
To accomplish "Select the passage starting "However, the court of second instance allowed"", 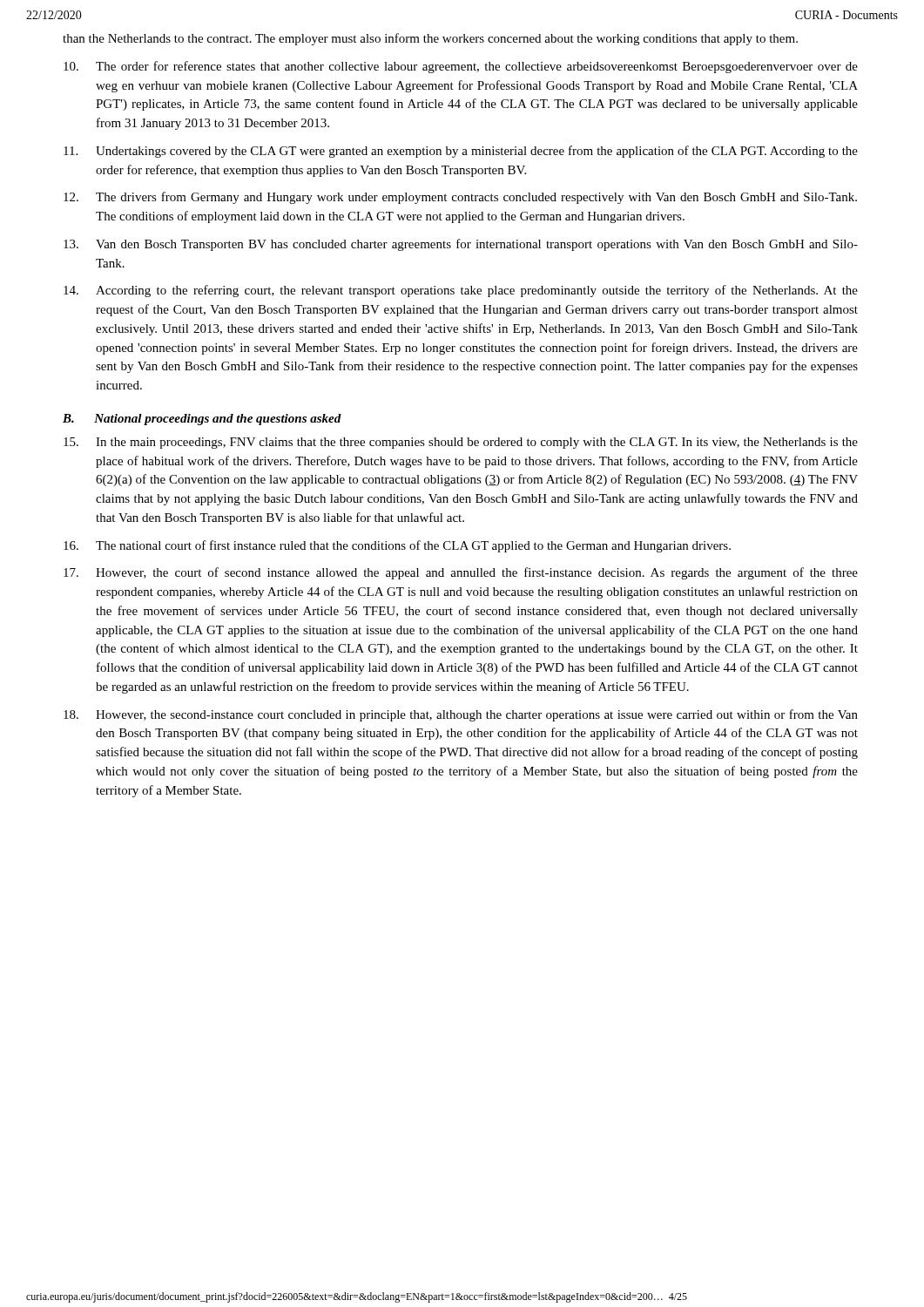I will [460, 630].
